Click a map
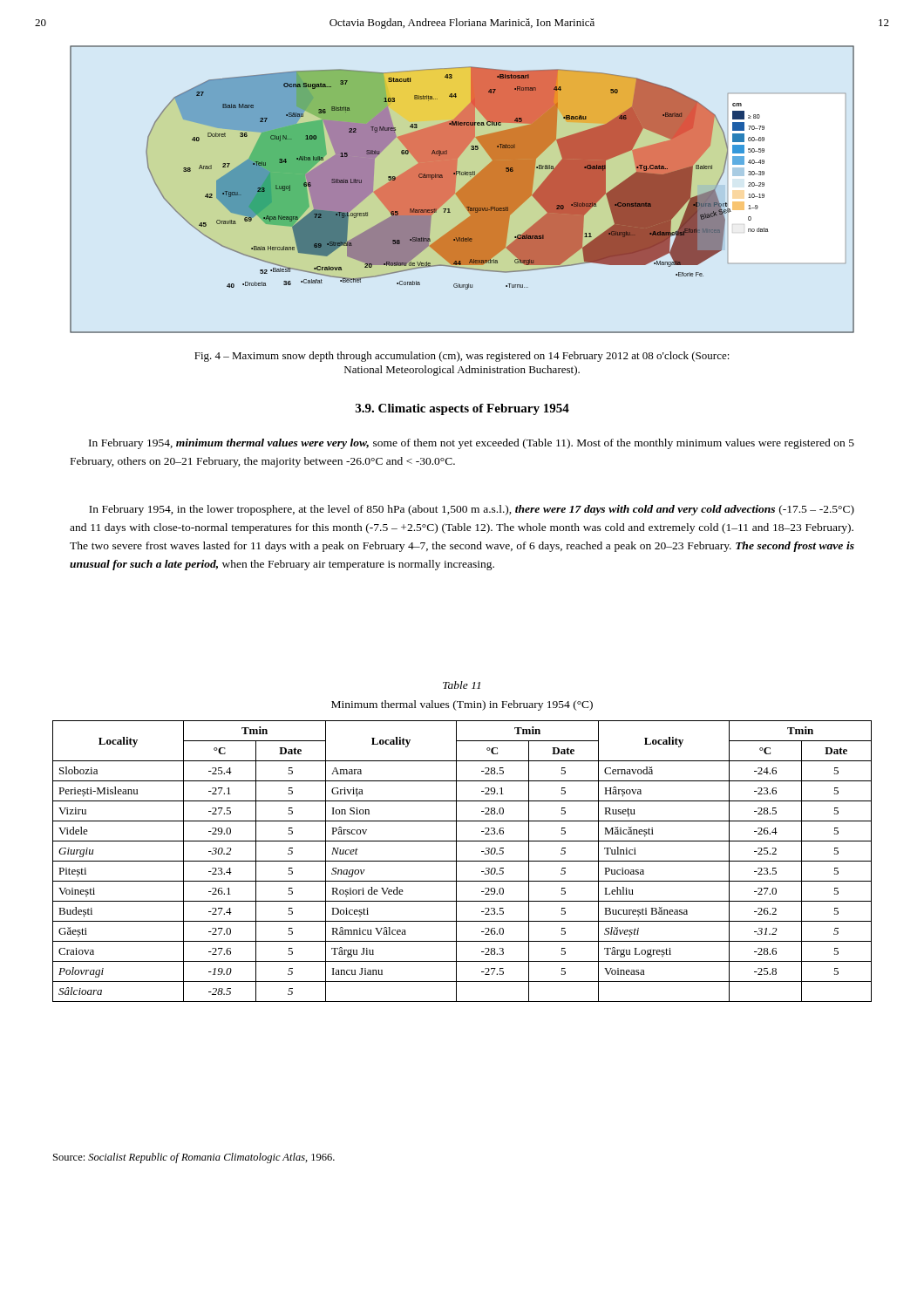 (x=462, y=189)
